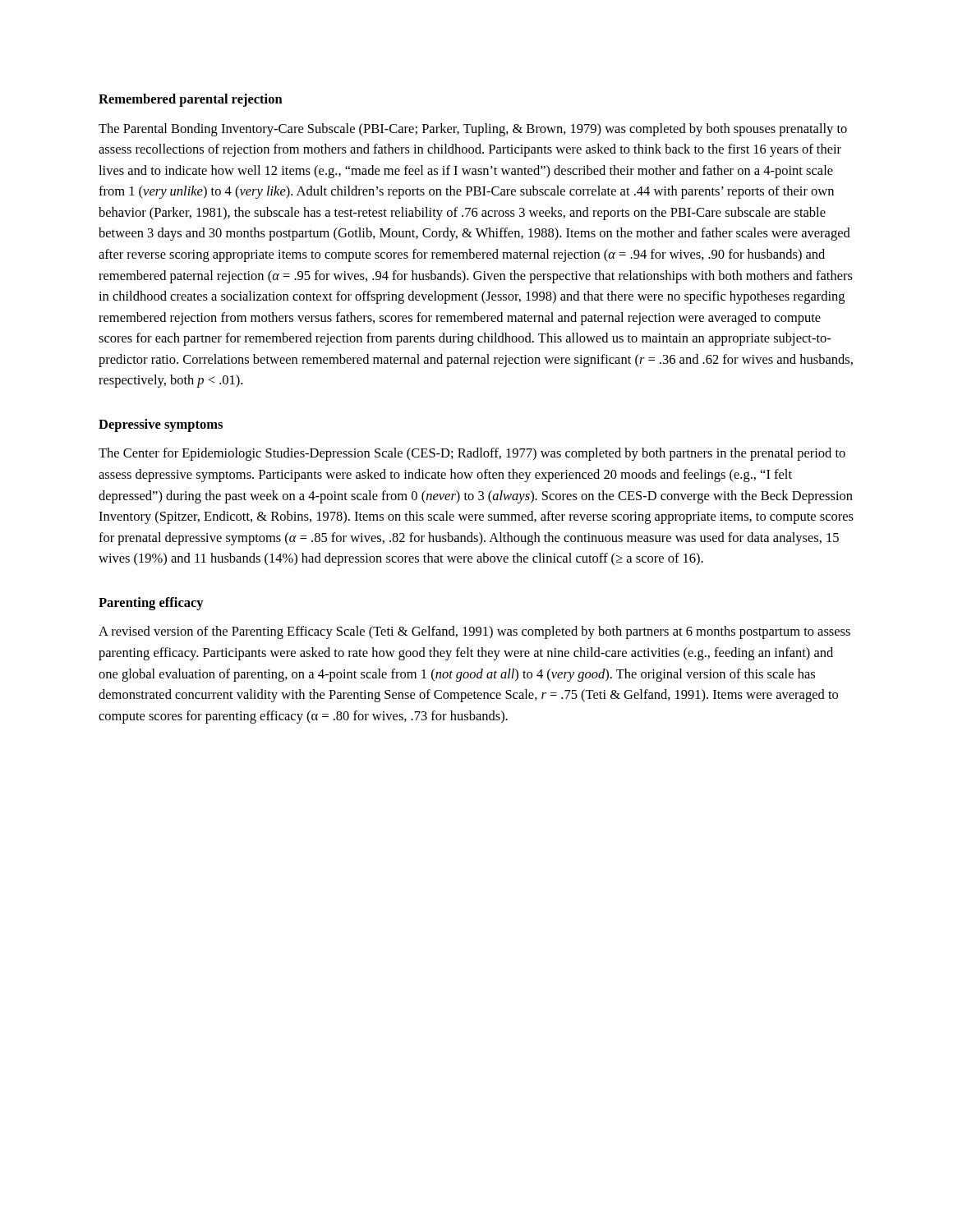The width and height of the screenshot is (953, 1232).
Task: Click on the block starting "Depressive symptoms"
Action: [161, 424]
